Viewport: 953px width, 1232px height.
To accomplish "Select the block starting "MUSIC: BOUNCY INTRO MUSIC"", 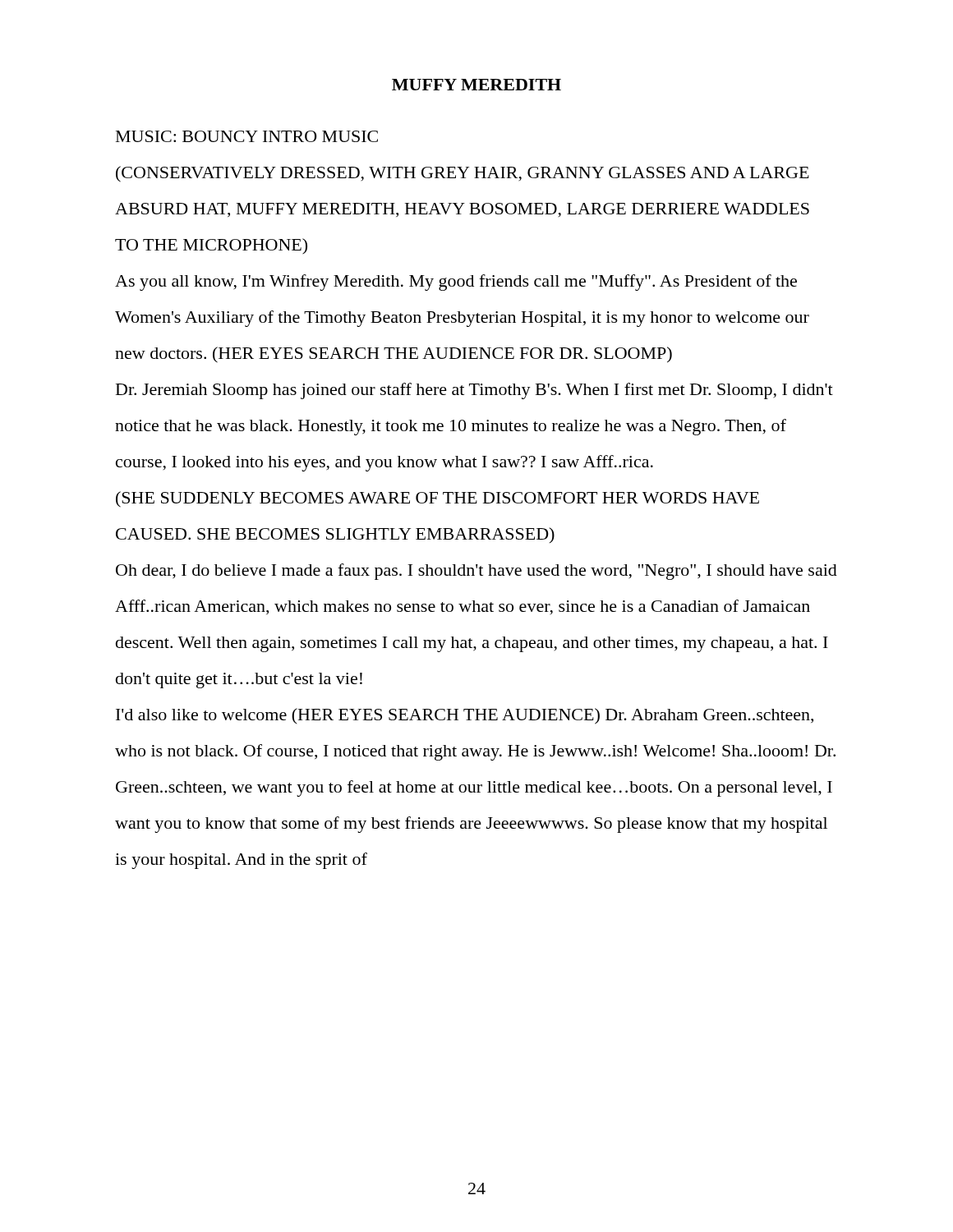I will (x=247, y=136).
